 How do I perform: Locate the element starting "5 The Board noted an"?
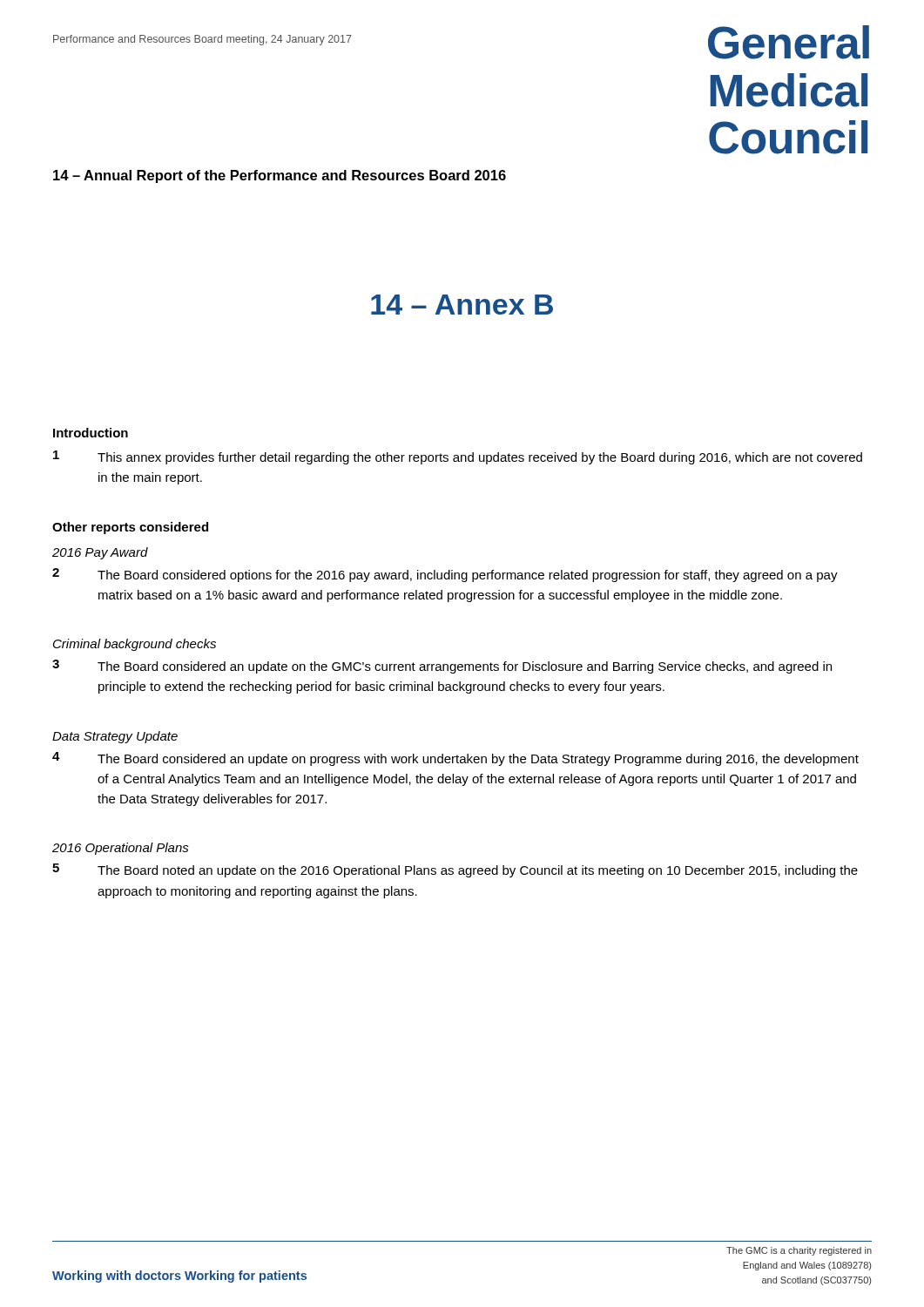(x=462, y=881)
